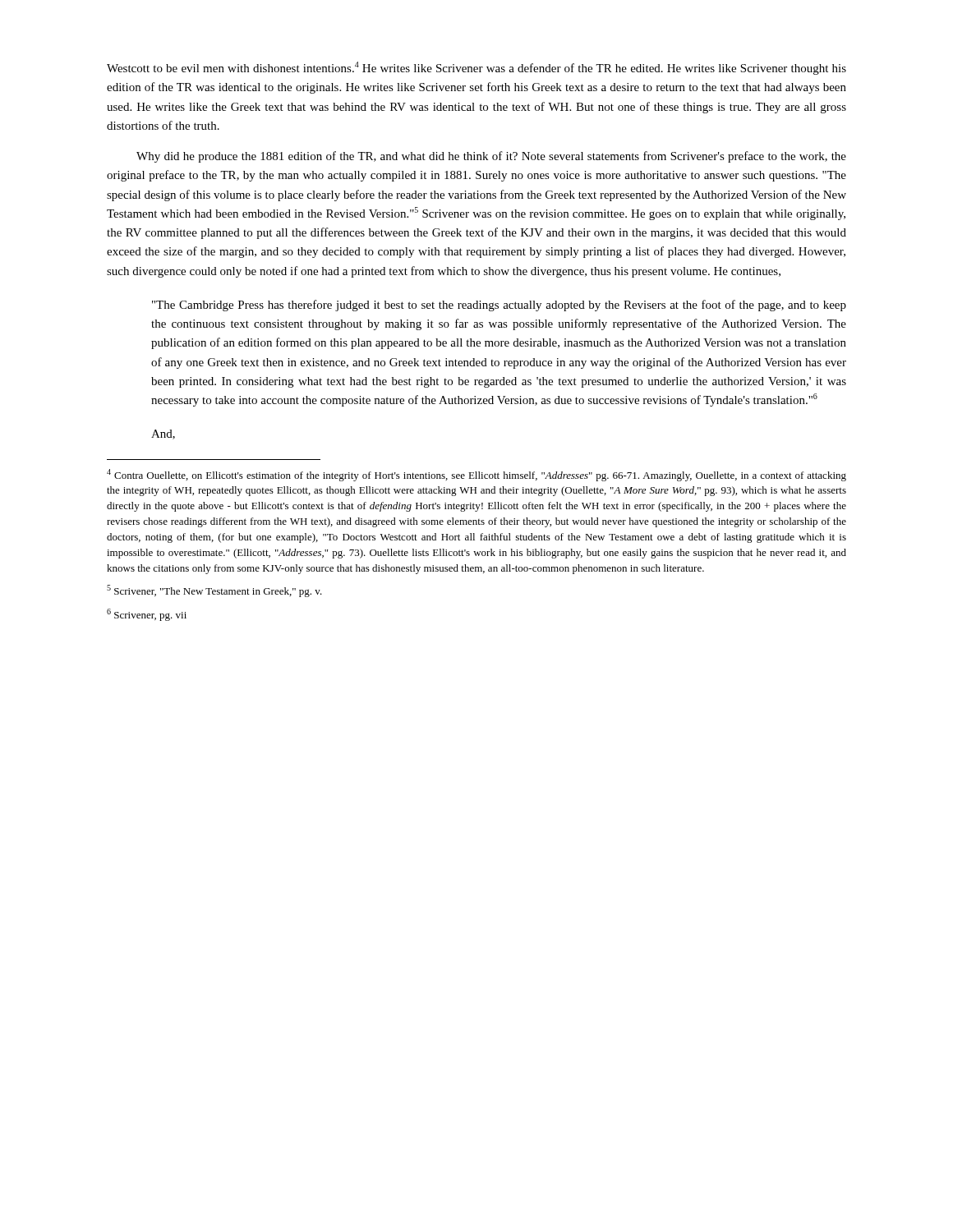953x1232 pixels.
Task: Locate the block of text that opens with ""The Cambridge Press has"
Action: (x=499, y=352)
